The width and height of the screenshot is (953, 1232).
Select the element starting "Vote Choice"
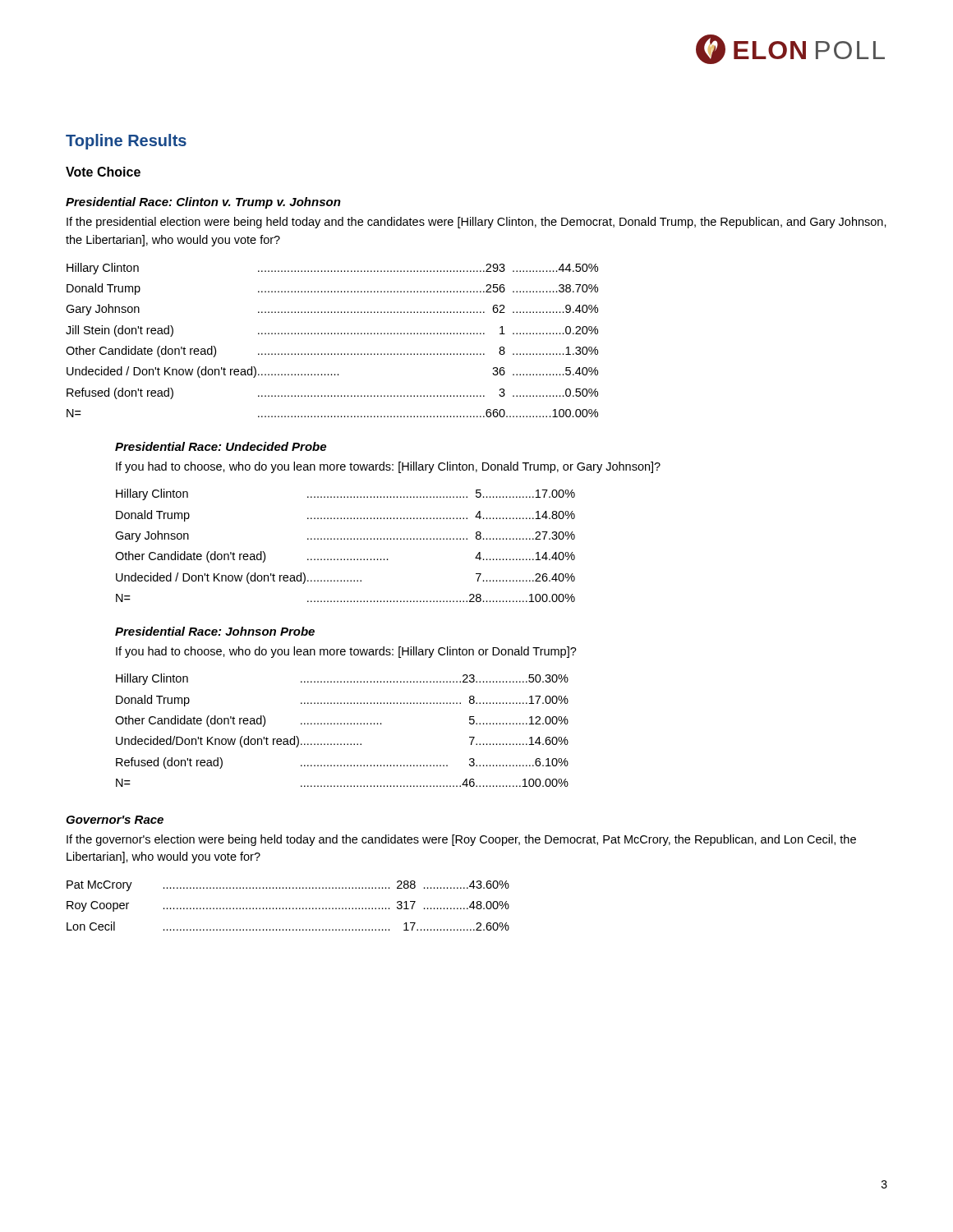(x=103, y=172)
